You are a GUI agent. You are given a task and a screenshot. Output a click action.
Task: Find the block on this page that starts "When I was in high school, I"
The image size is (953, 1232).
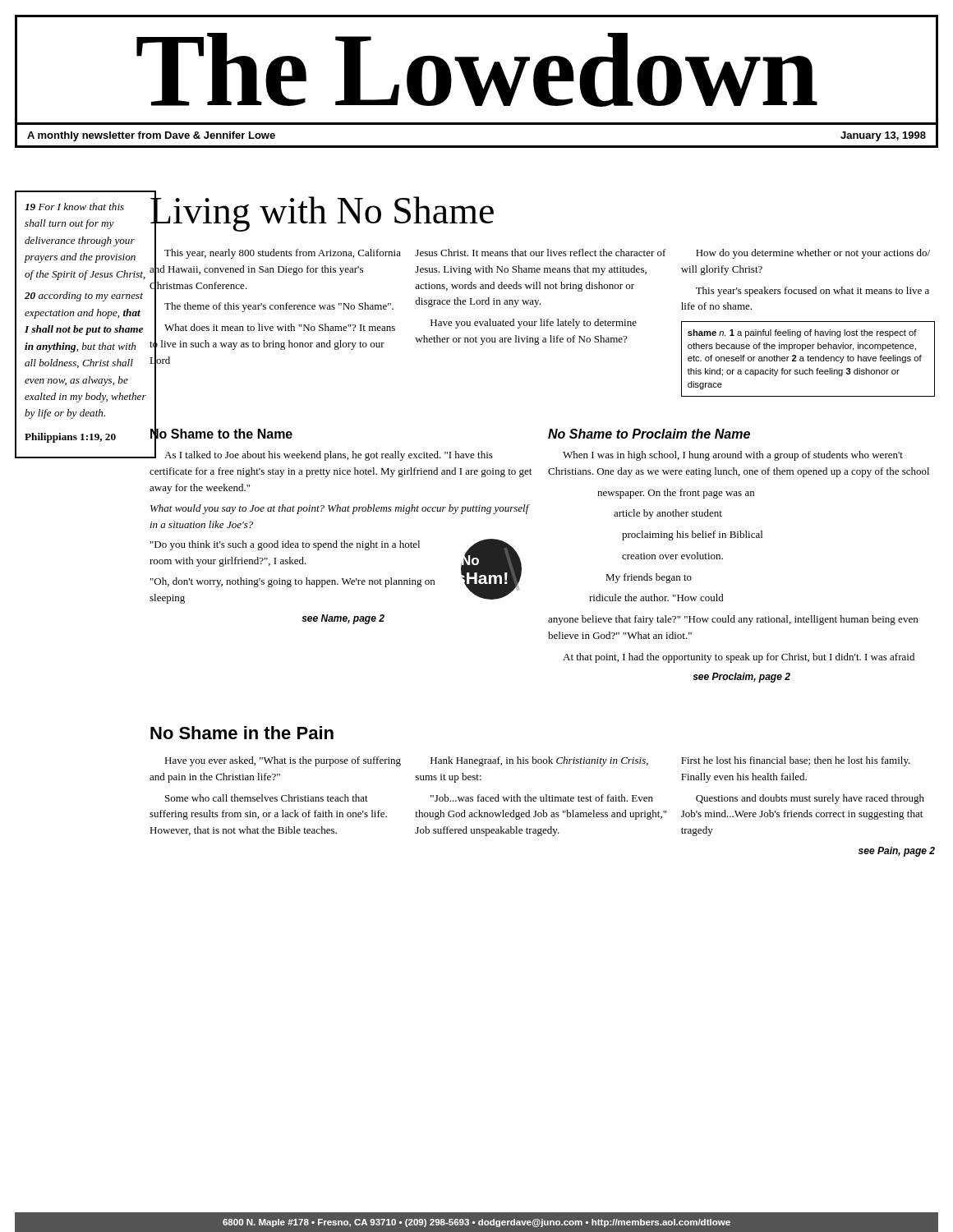(733, 456)
